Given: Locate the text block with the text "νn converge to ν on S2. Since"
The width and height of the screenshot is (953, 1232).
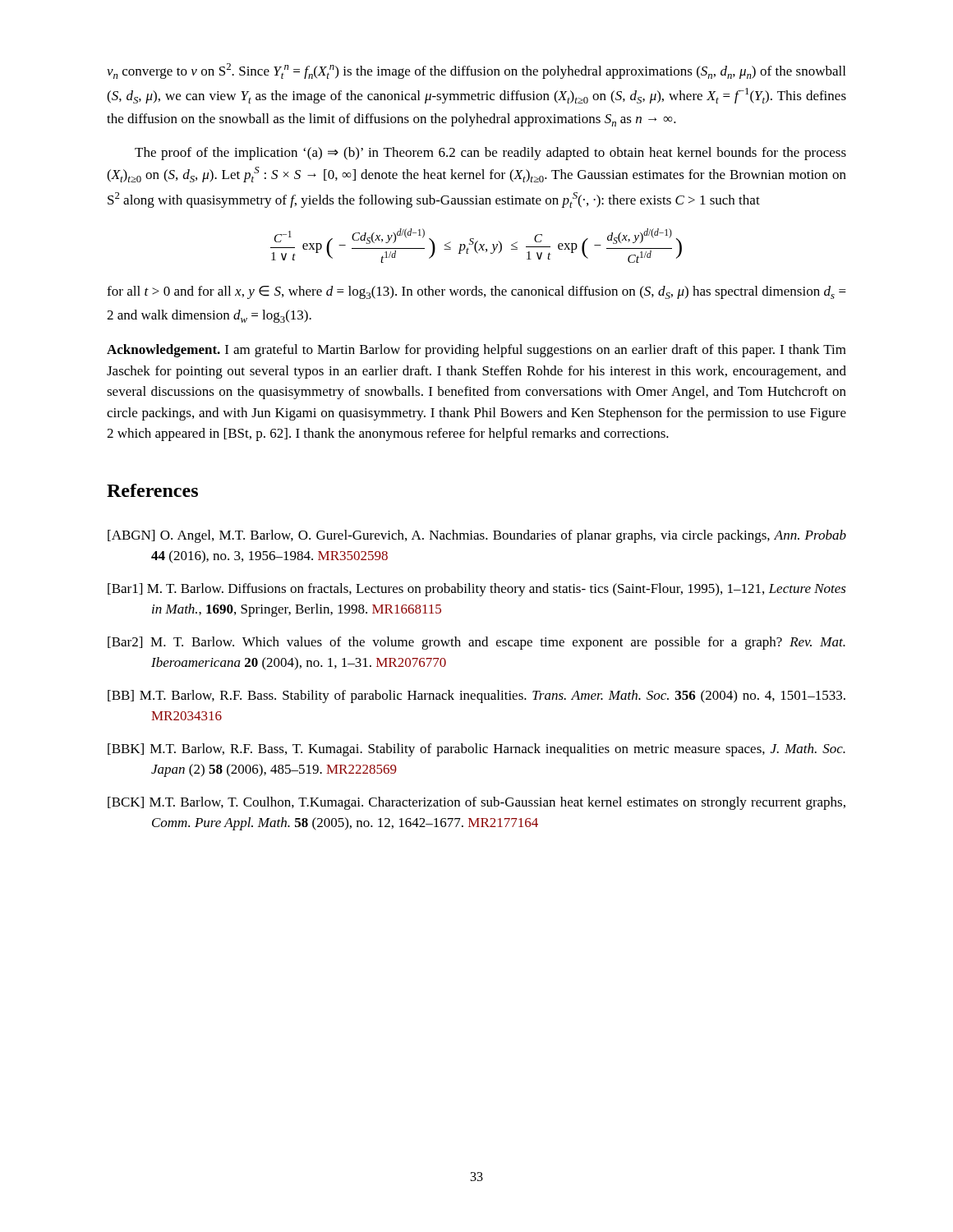Looking at the screenshot, I should pos(476,96).
